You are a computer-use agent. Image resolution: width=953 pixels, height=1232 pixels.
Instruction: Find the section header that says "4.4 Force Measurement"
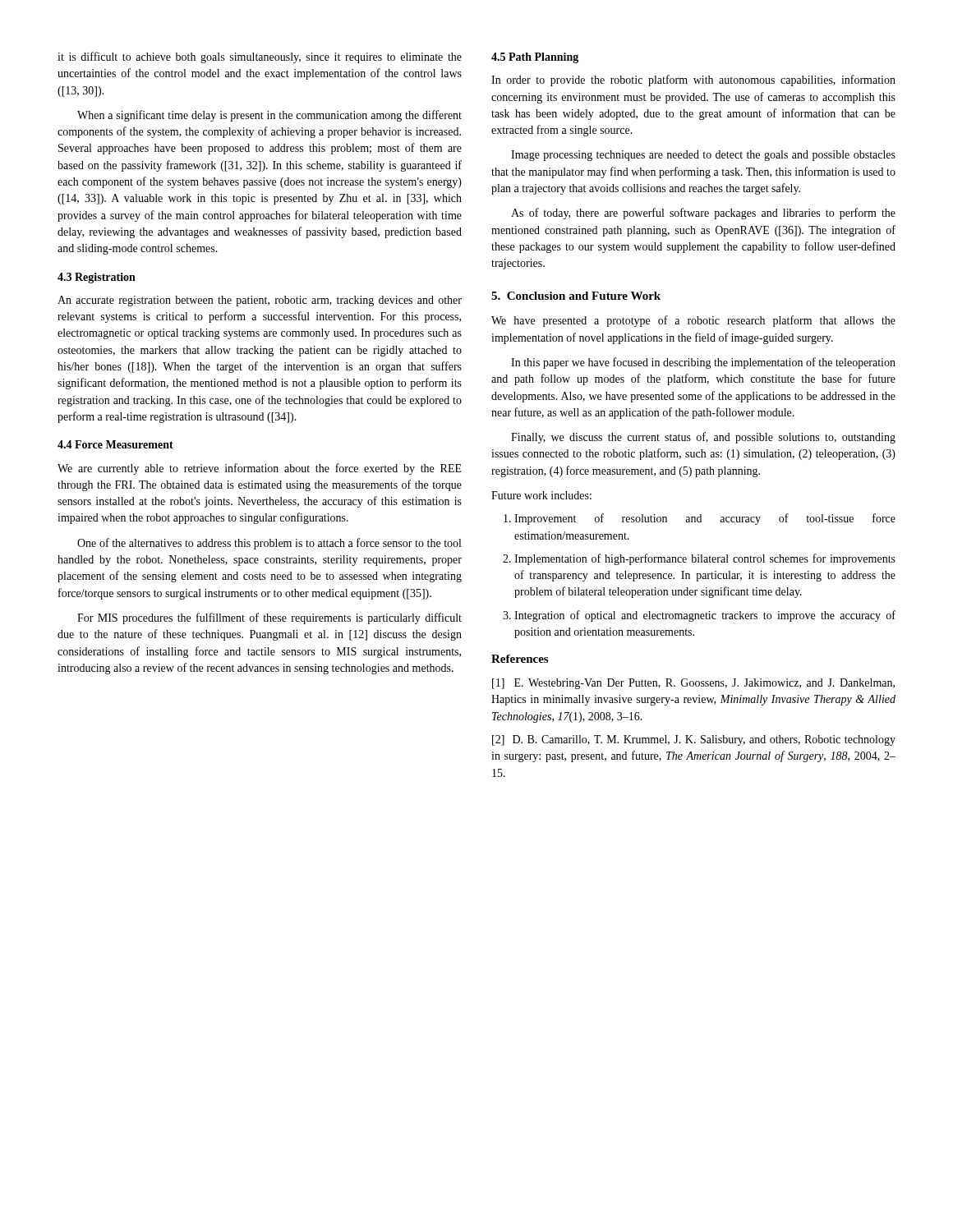pos(115,444)
